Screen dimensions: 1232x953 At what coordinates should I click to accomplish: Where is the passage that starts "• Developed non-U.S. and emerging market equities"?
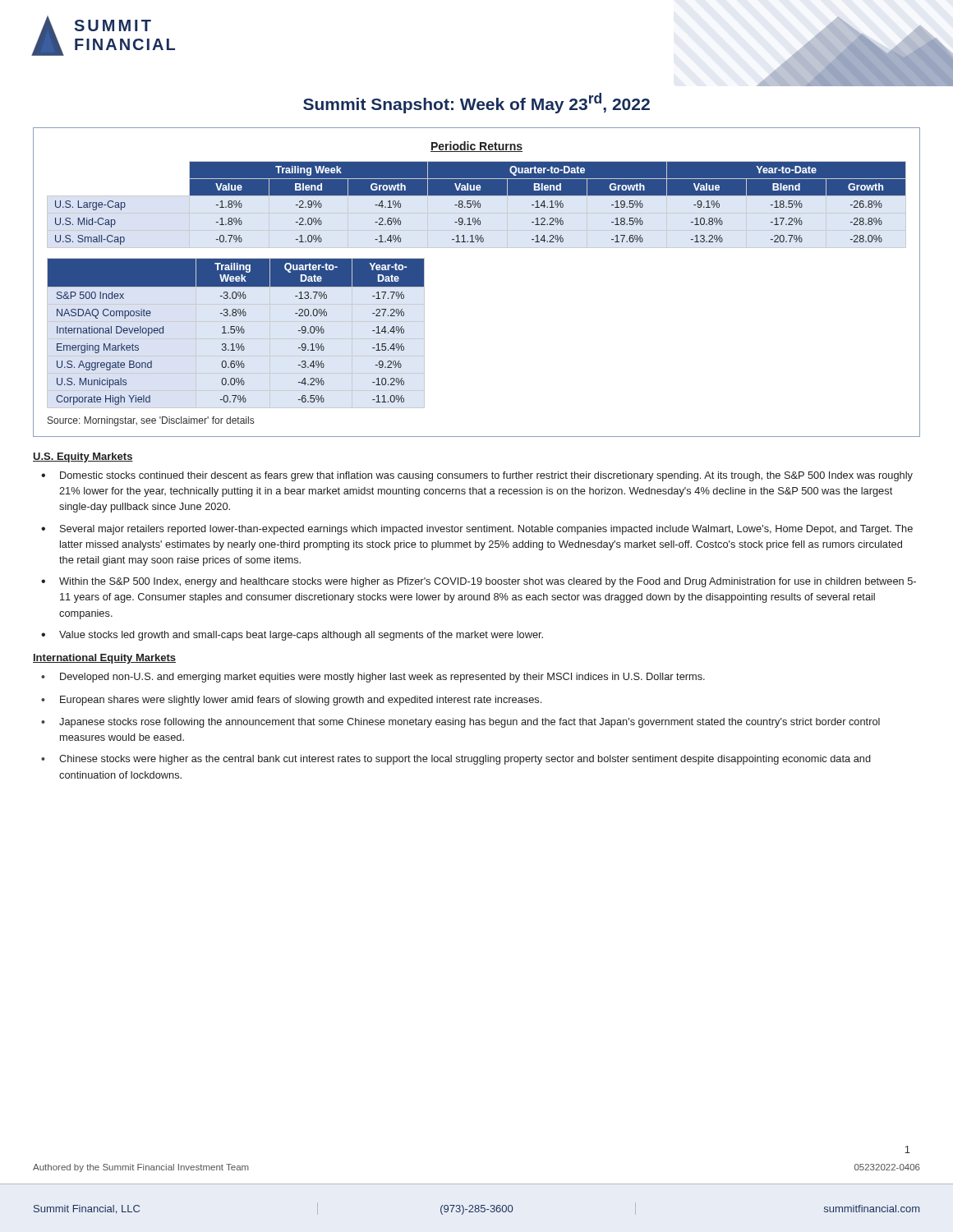(x=481, y=677)
